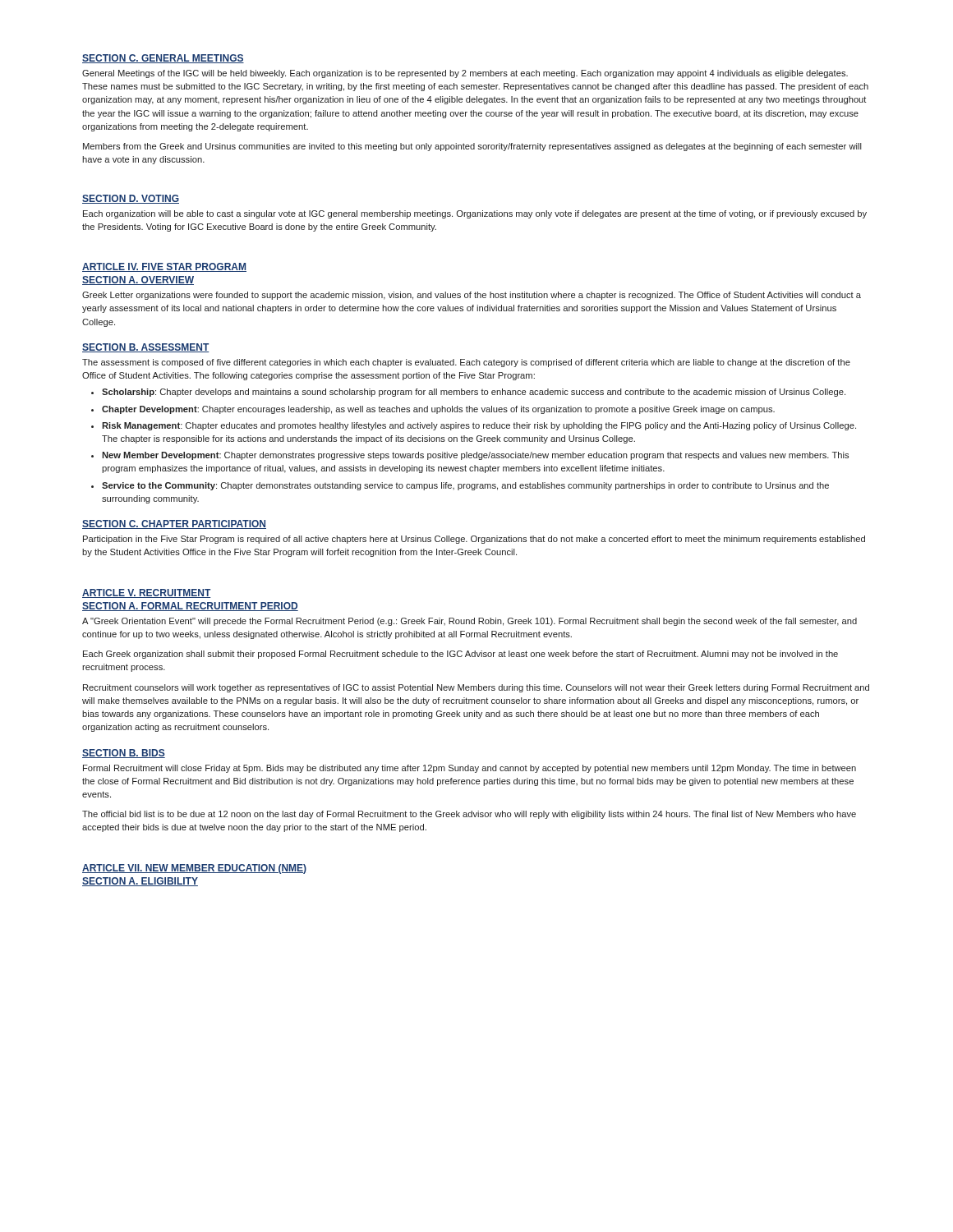Navigate to the block starting "SECTION C. GENERAL MEETINGS"
Screen dimensions: 1232x953
[x=163, y=58]
